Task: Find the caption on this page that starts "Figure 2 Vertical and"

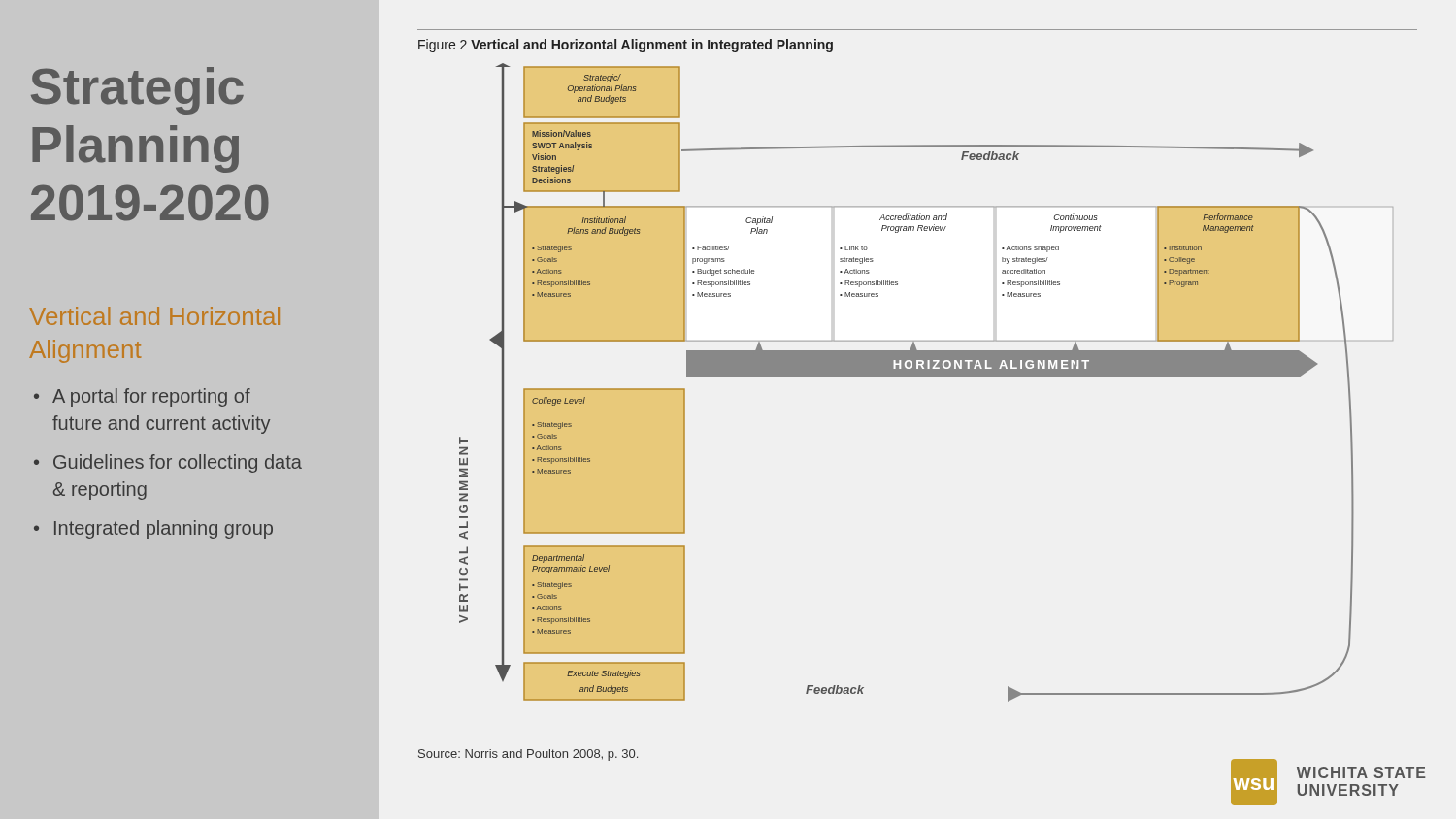Action: click(x=626, y=45)
